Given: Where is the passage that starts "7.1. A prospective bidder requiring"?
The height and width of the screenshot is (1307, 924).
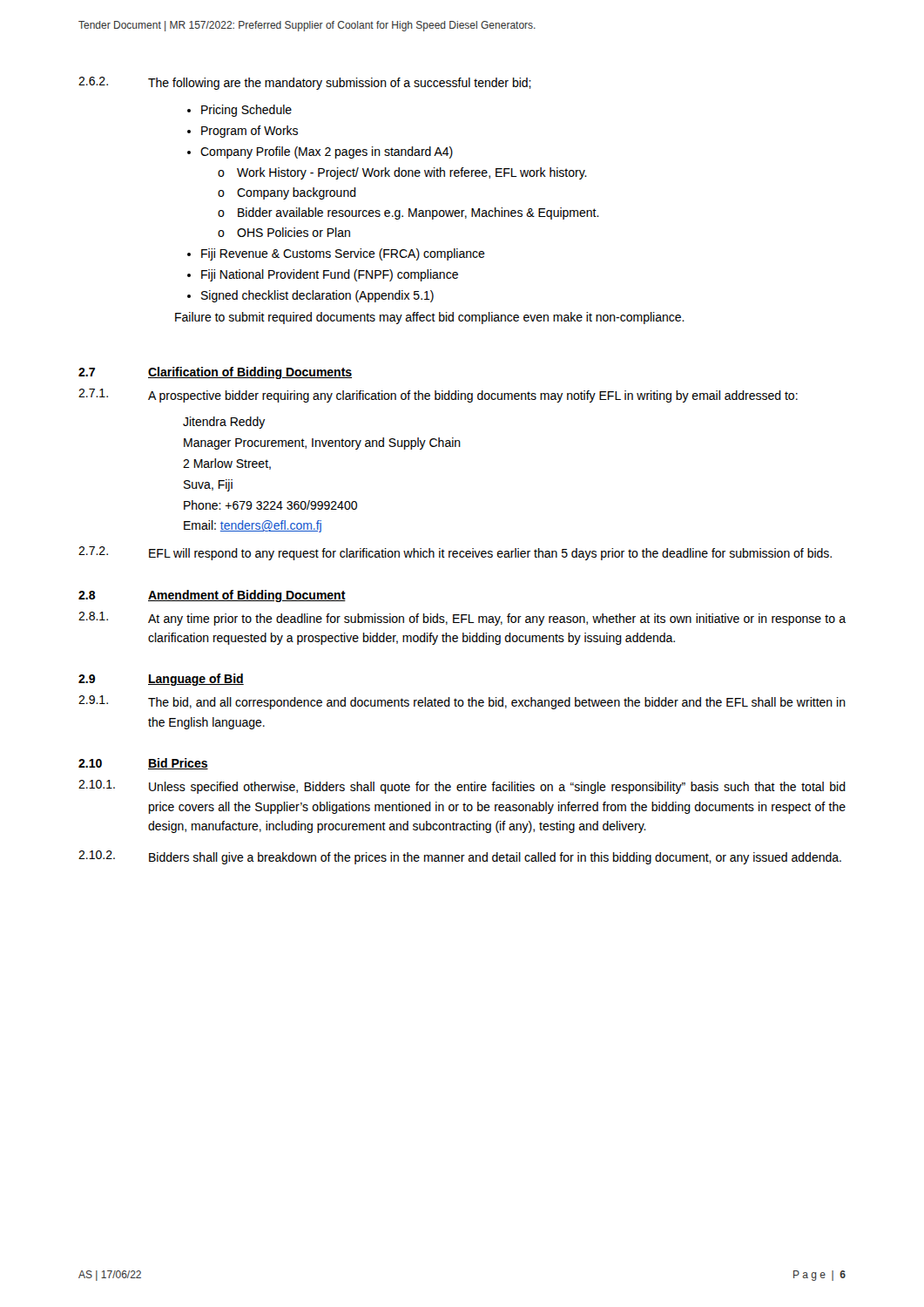Looking at the screenshot, I should pyautogui.click(x=462, y=396).
